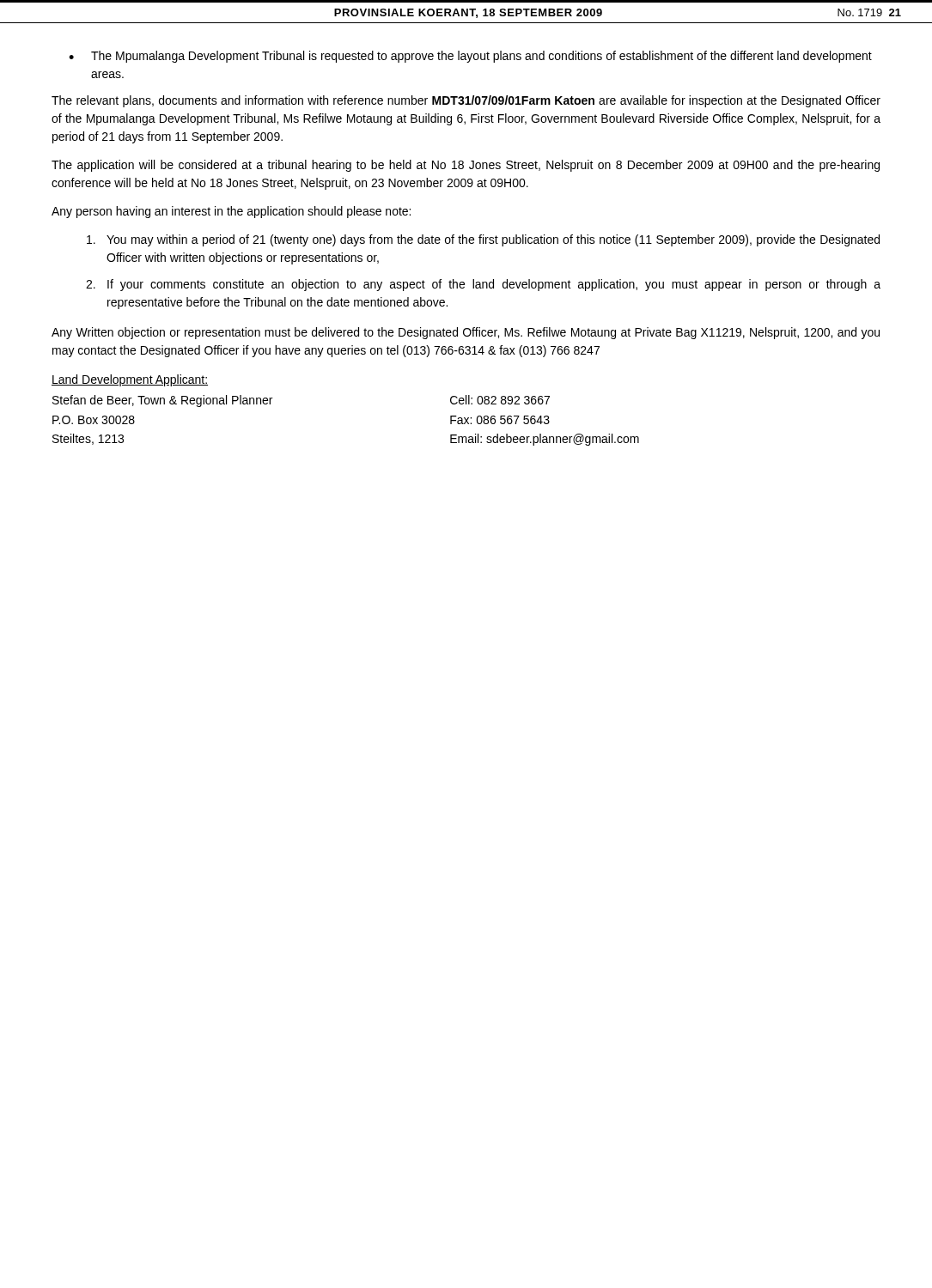
Task: Locate the list item with the text "2. If your comments"
Action: point(483,294)
